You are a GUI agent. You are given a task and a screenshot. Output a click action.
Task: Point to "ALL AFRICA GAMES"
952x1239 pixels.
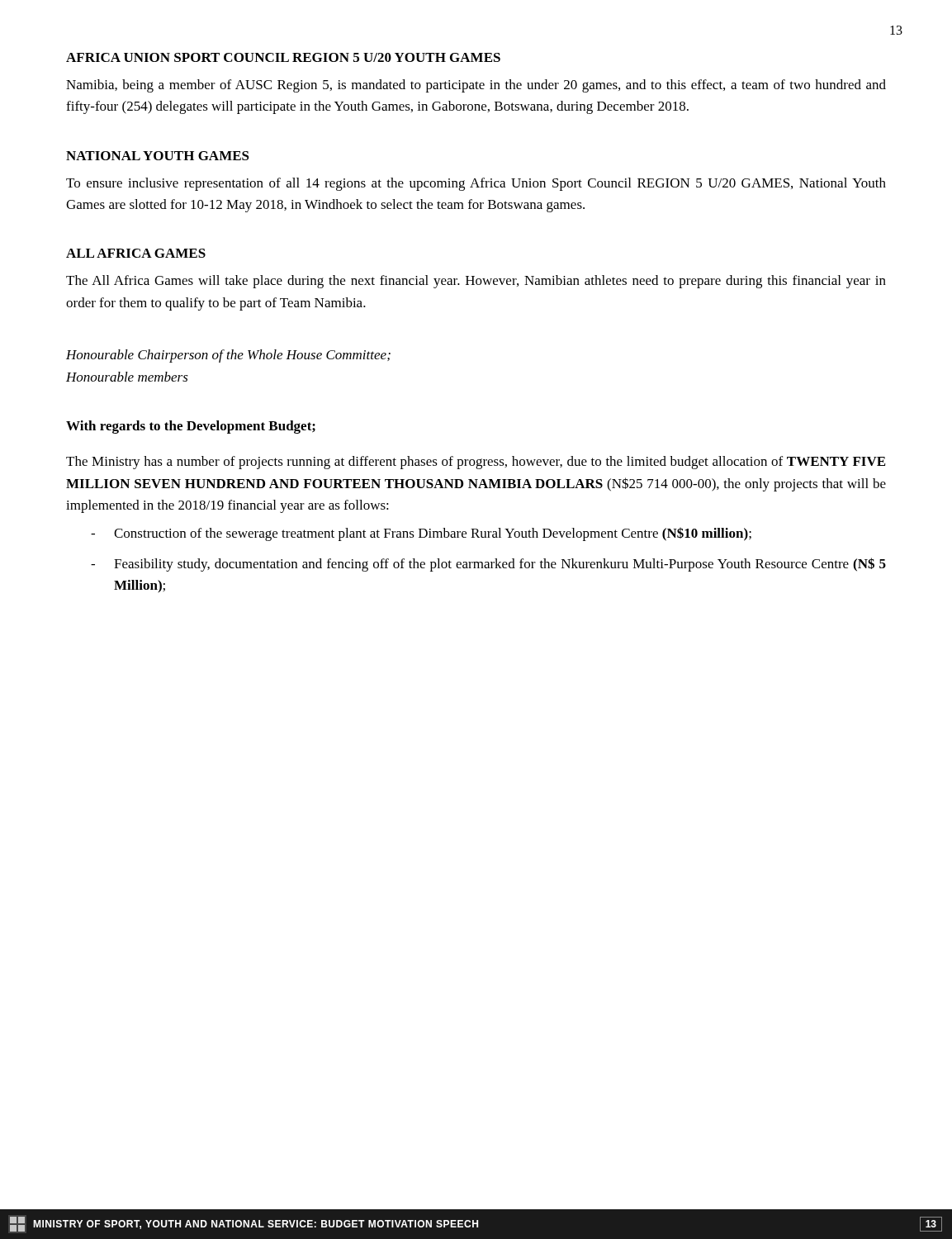[136, 253]
